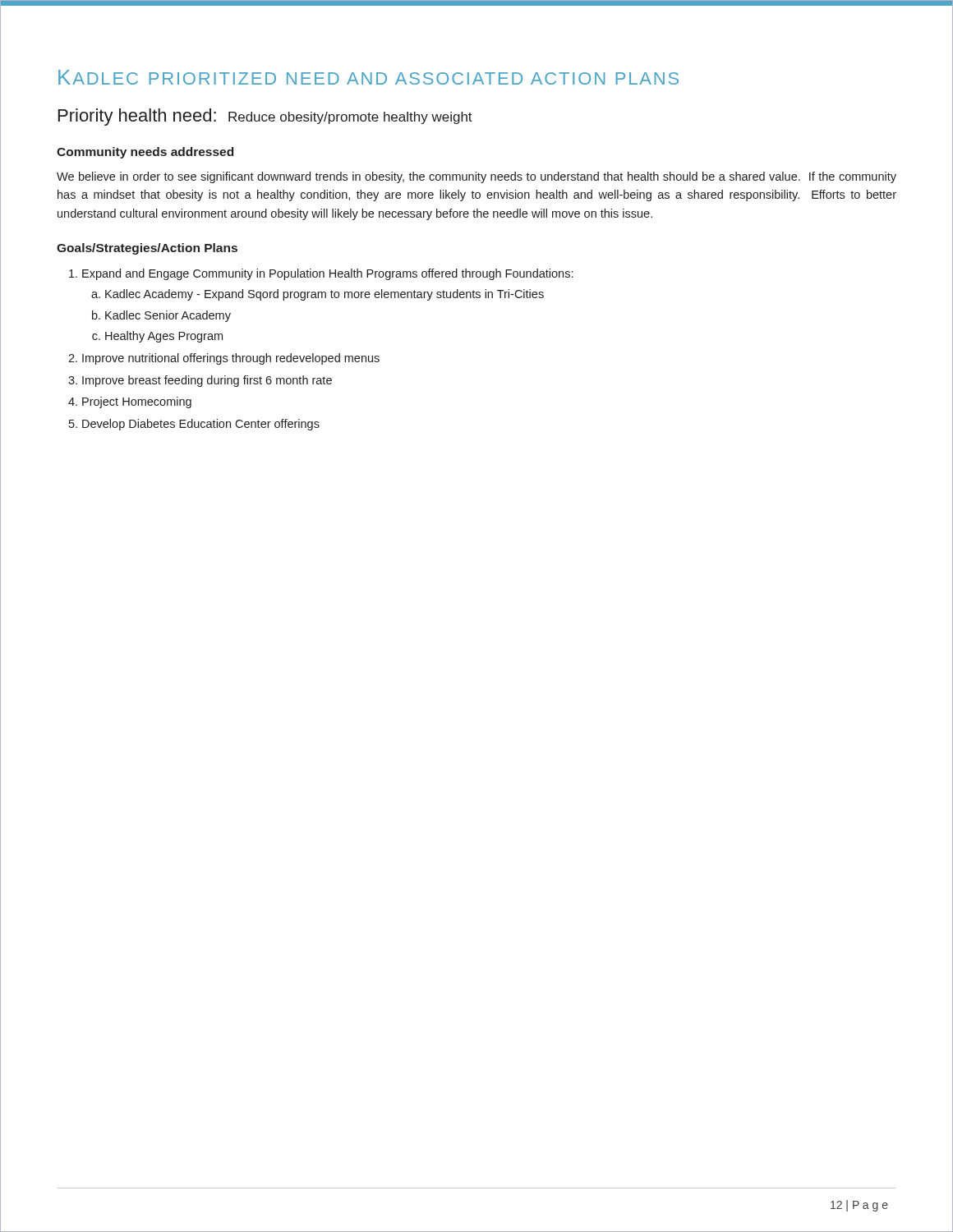Screen dimensions: 1232x953
Task: Click on the section header with the text "Goals/Strategies/Action Plans"
Action: 147,248
